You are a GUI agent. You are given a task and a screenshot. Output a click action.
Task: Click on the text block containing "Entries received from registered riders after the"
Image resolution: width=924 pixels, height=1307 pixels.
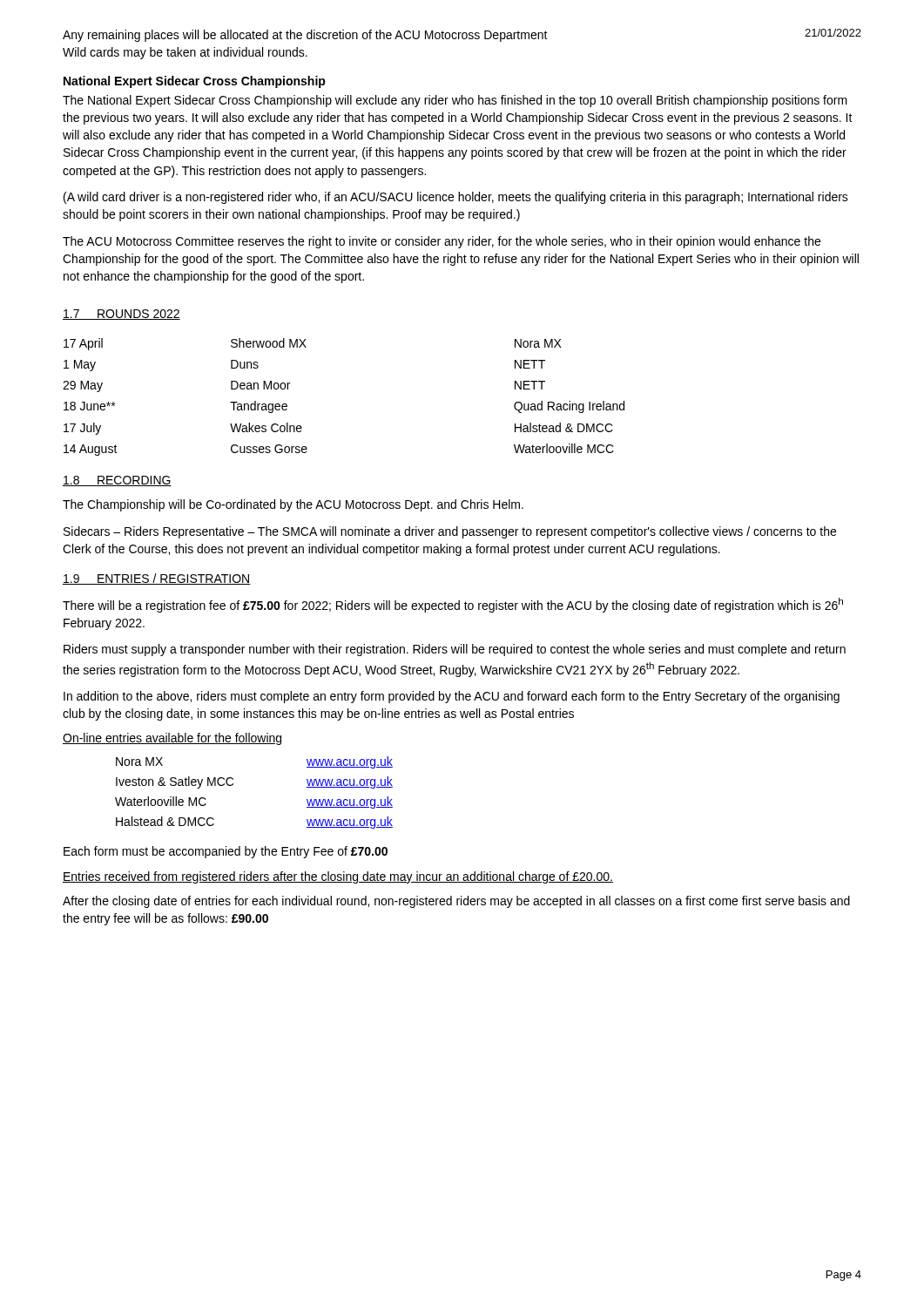tap(338, 876)
